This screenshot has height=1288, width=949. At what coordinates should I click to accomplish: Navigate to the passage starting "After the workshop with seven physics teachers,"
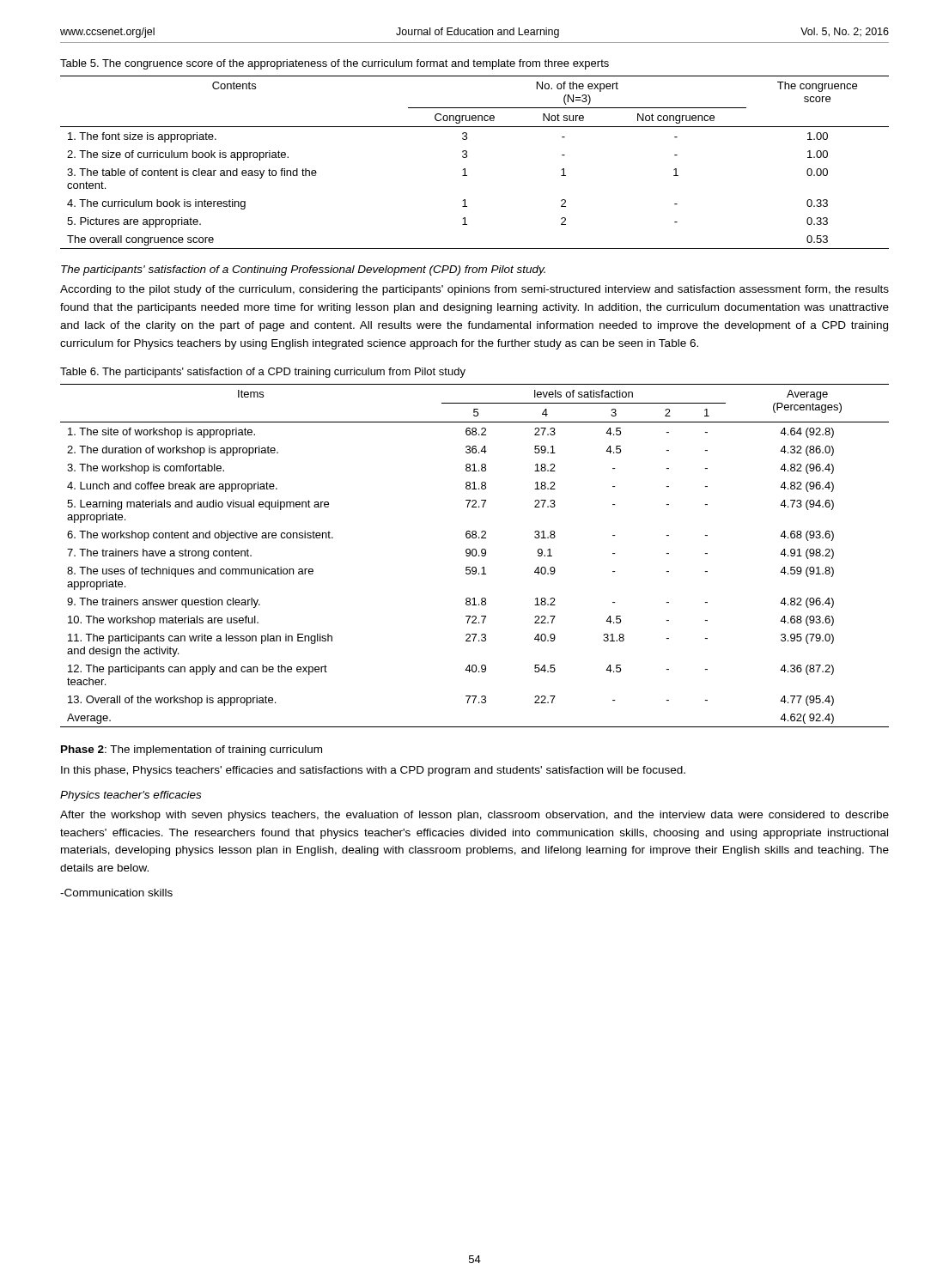(474, 841)
